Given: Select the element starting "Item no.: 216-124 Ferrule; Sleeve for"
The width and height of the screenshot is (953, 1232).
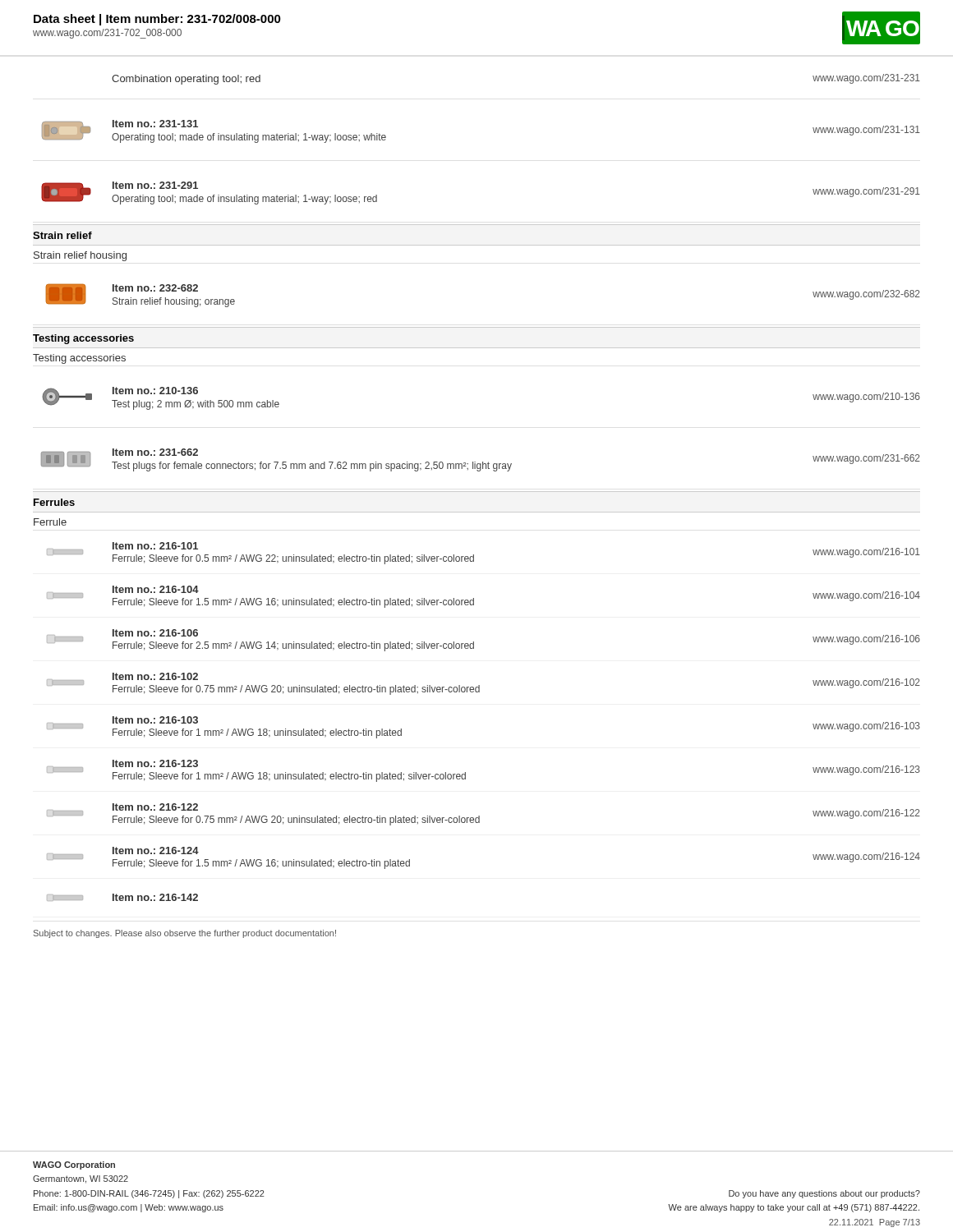Looking at the screenshot, I should tap(177, 861).
